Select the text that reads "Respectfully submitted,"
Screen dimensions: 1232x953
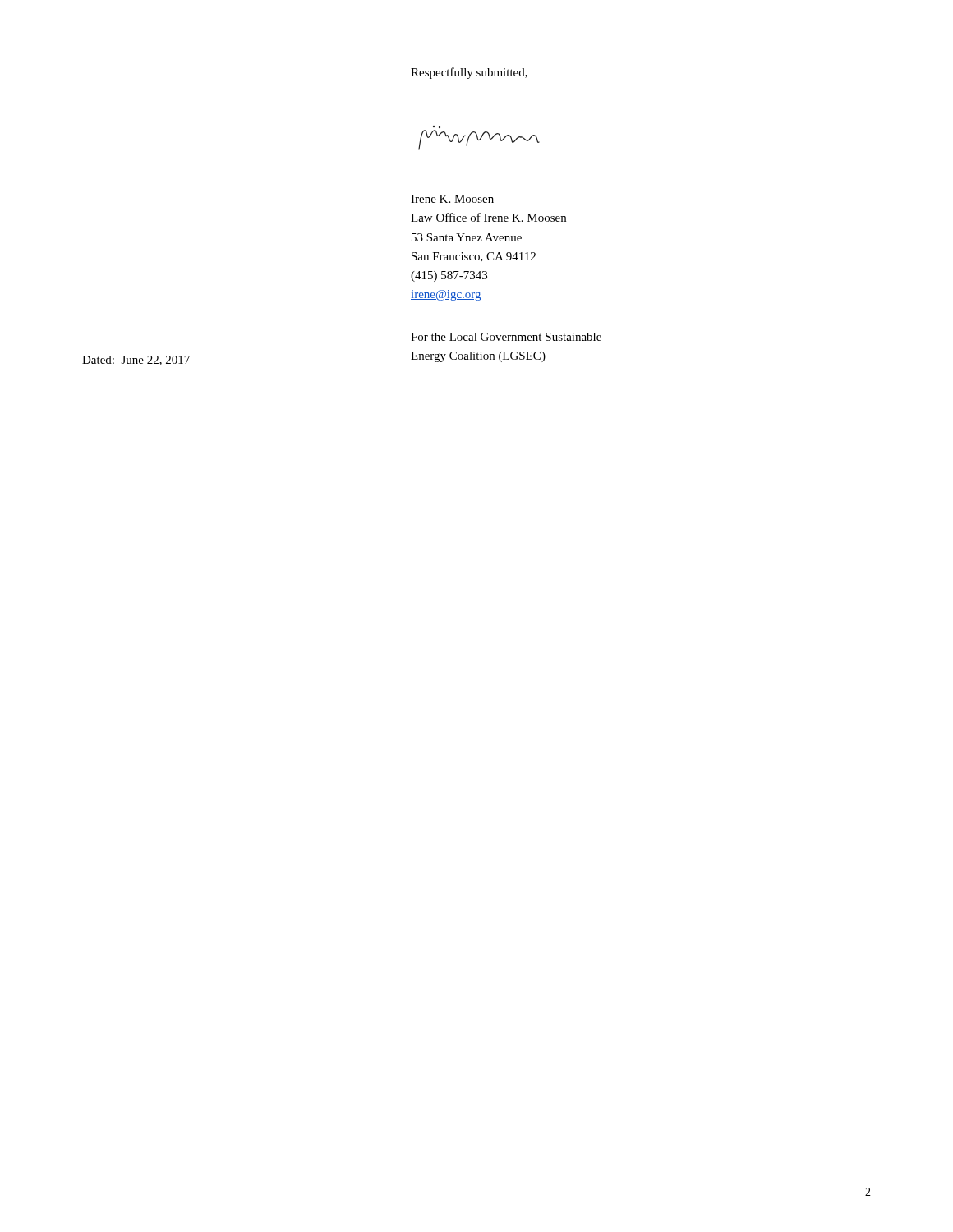469,72
